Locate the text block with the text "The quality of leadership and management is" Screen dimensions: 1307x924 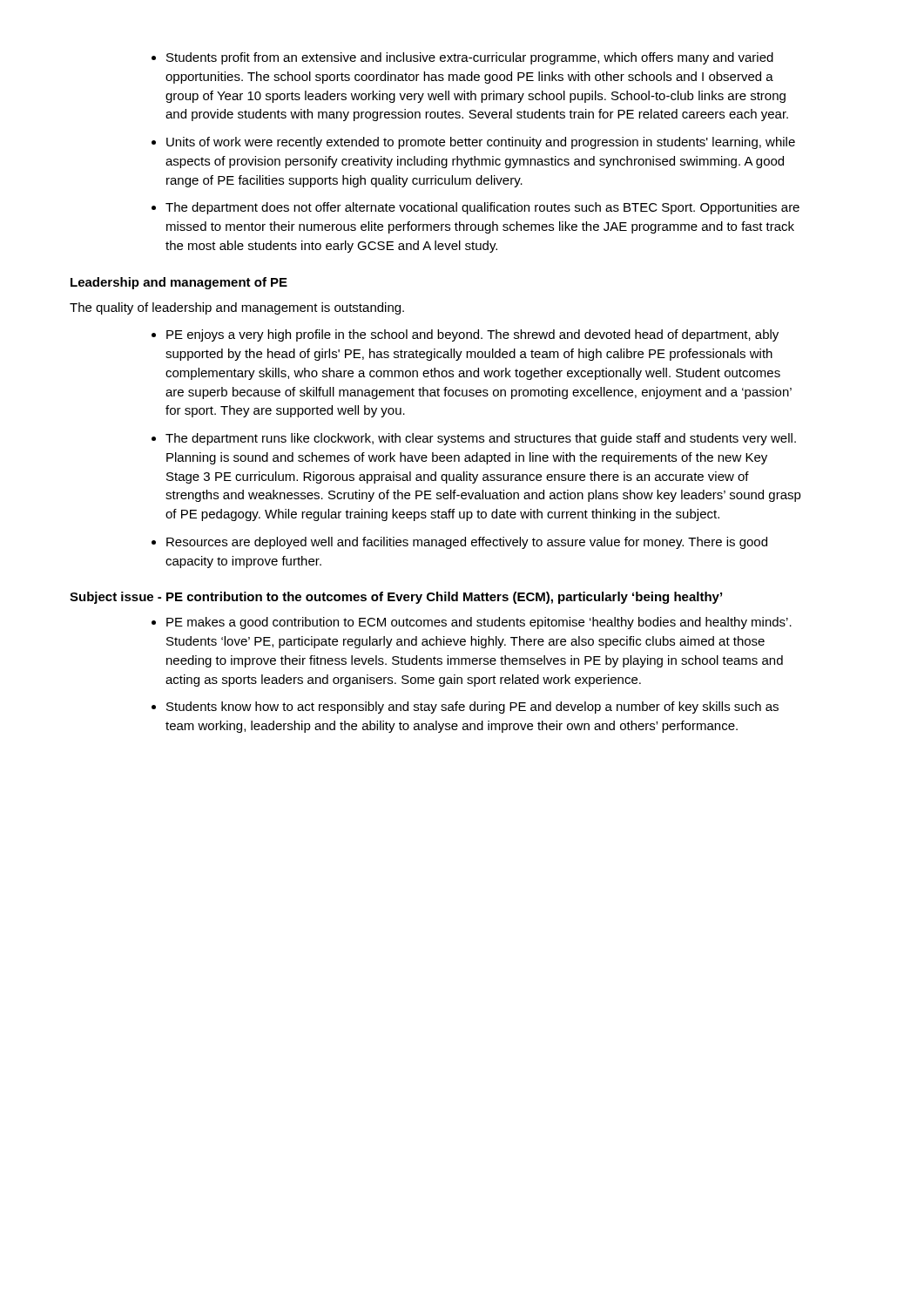click(x=237, y=307)
